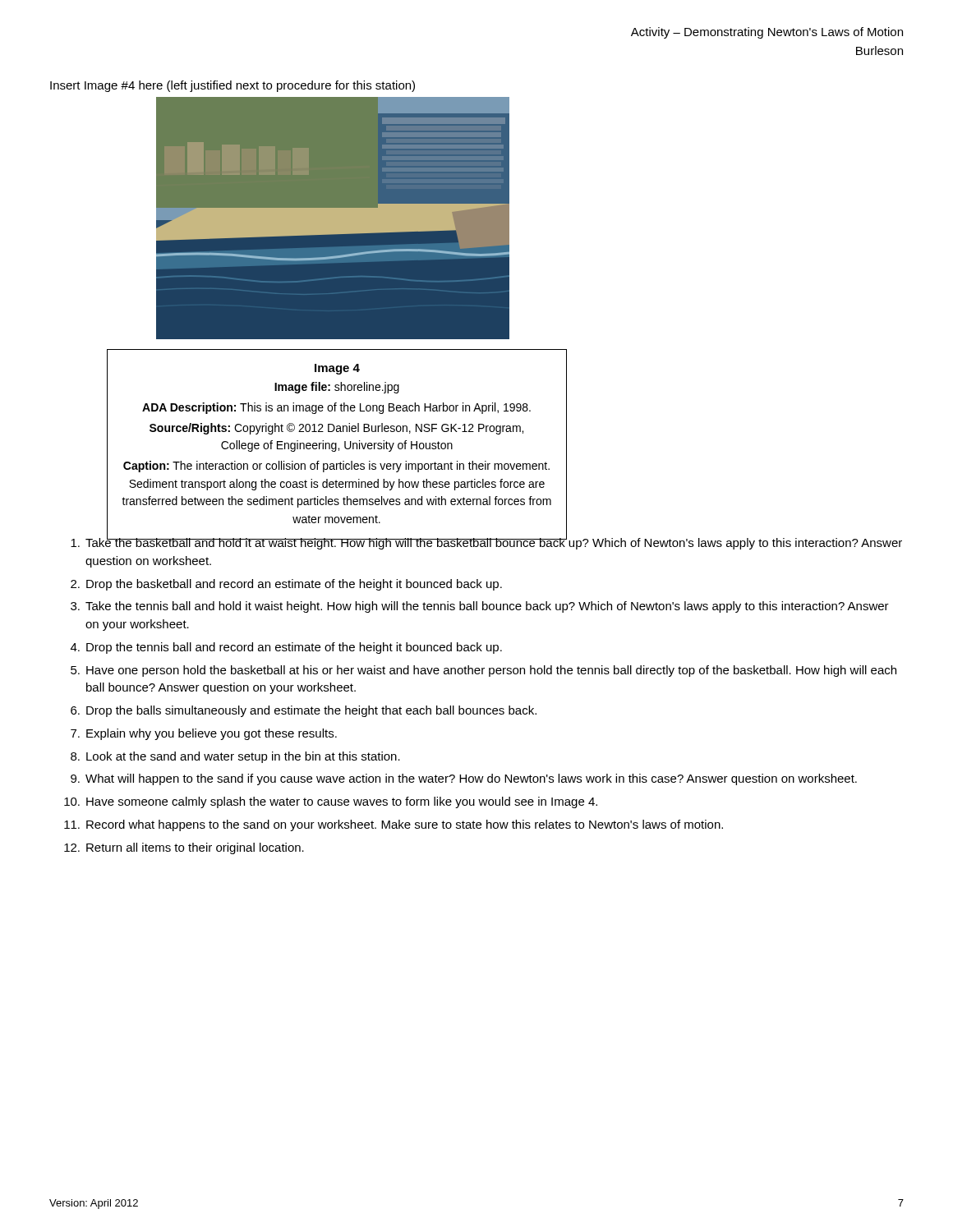Click on the list item that says "6. Drop the balls simultaneously and"
Viewport: 953px width, 1232px height.
[x=476, y=710]
